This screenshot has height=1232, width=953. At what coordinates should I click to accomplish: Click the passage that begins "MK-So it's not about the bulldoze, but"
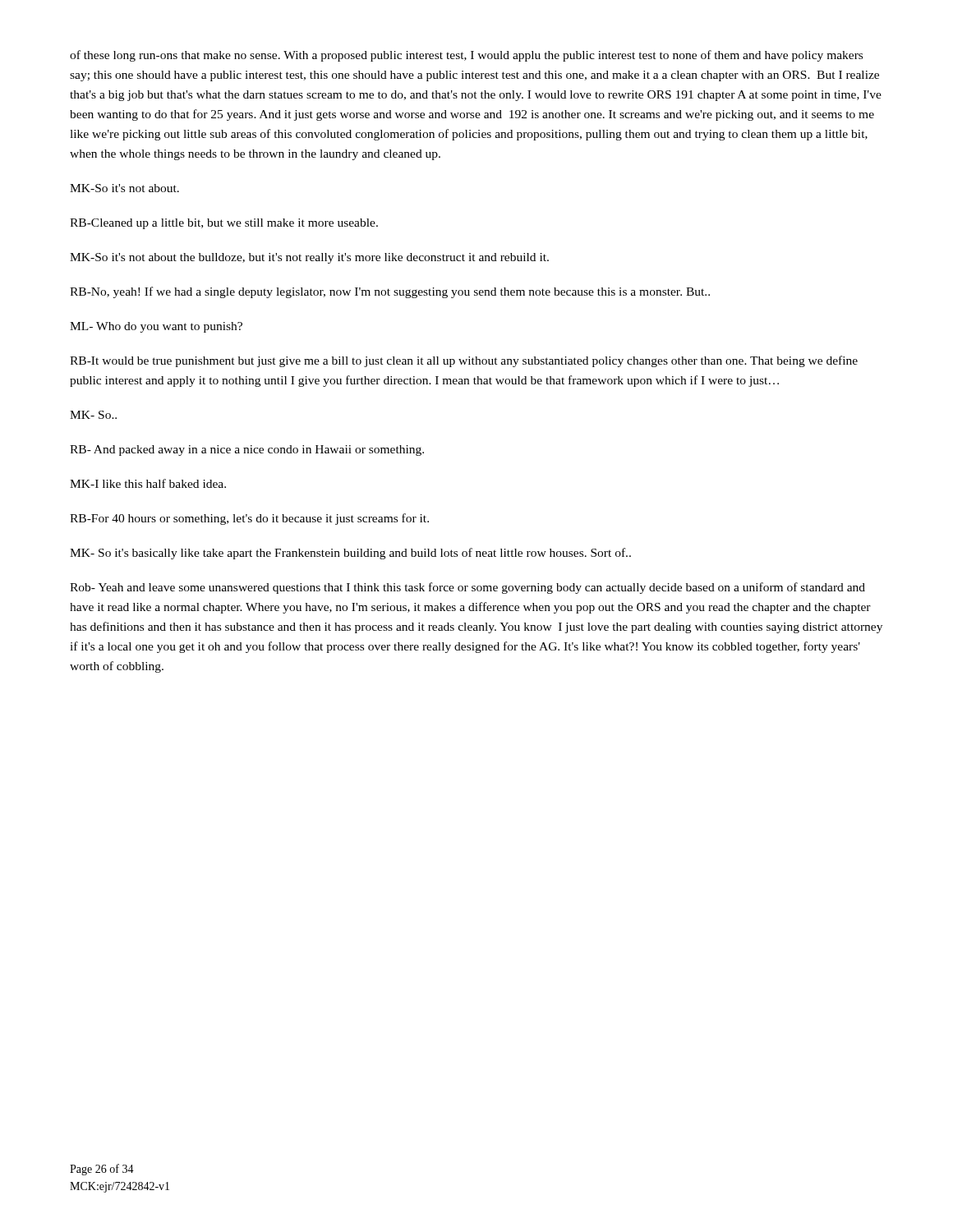pos(310,257)
